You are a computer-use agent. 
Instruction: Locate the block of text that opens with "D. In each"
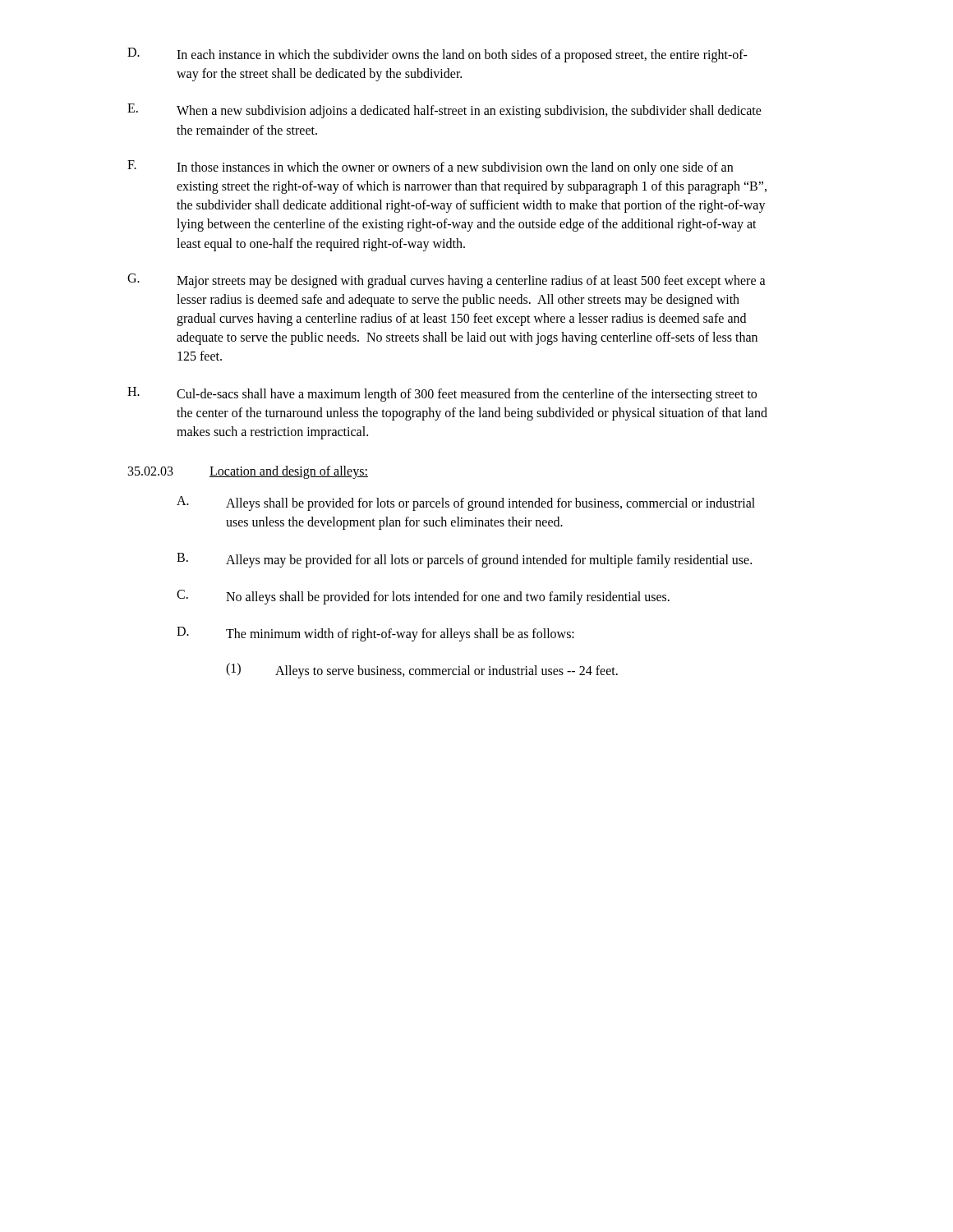click(448, 64)
